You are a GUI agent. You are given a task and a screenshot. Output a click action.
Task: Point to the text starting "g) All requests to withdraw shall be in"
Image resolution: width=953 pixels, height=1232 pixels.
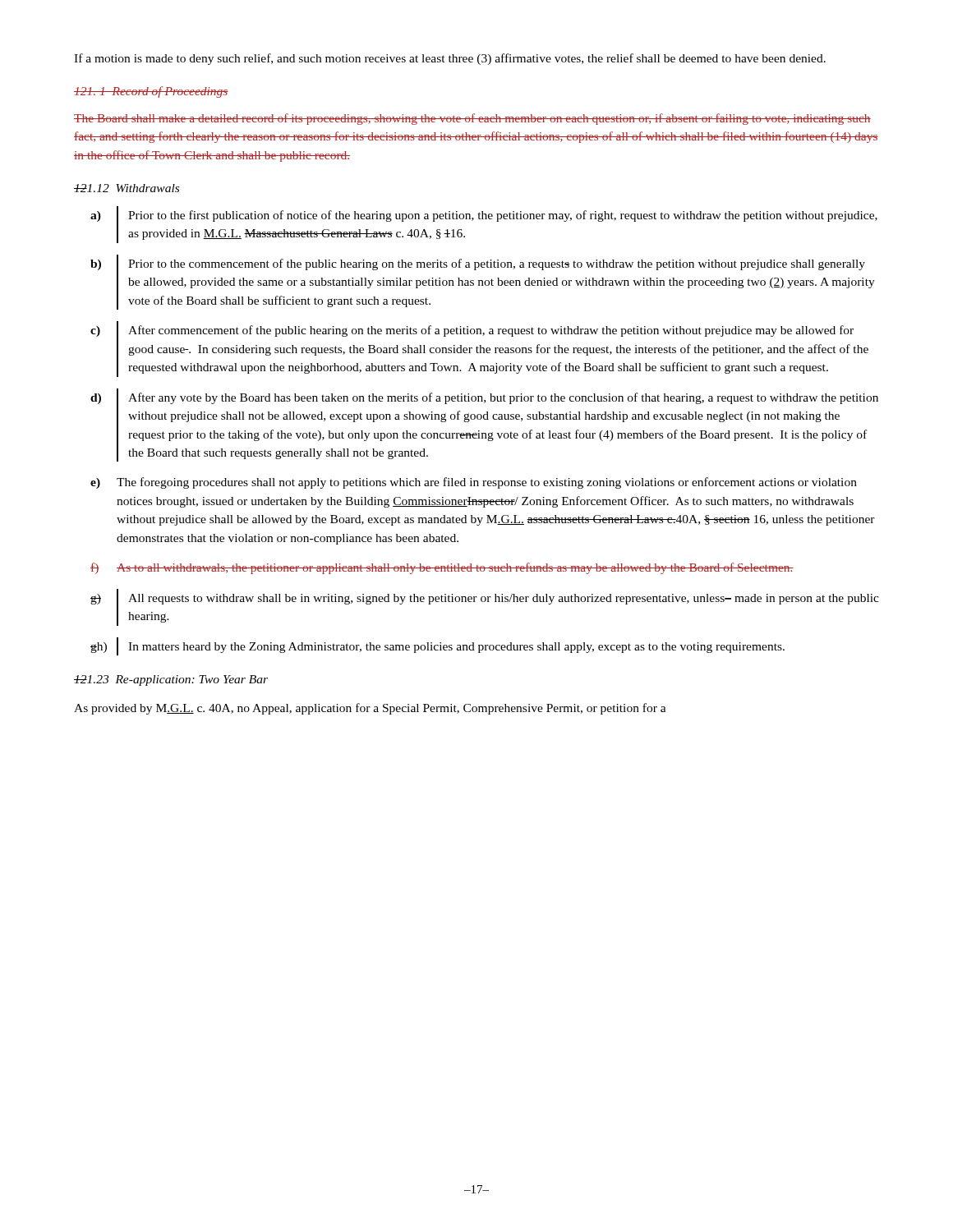pos(485,607)
